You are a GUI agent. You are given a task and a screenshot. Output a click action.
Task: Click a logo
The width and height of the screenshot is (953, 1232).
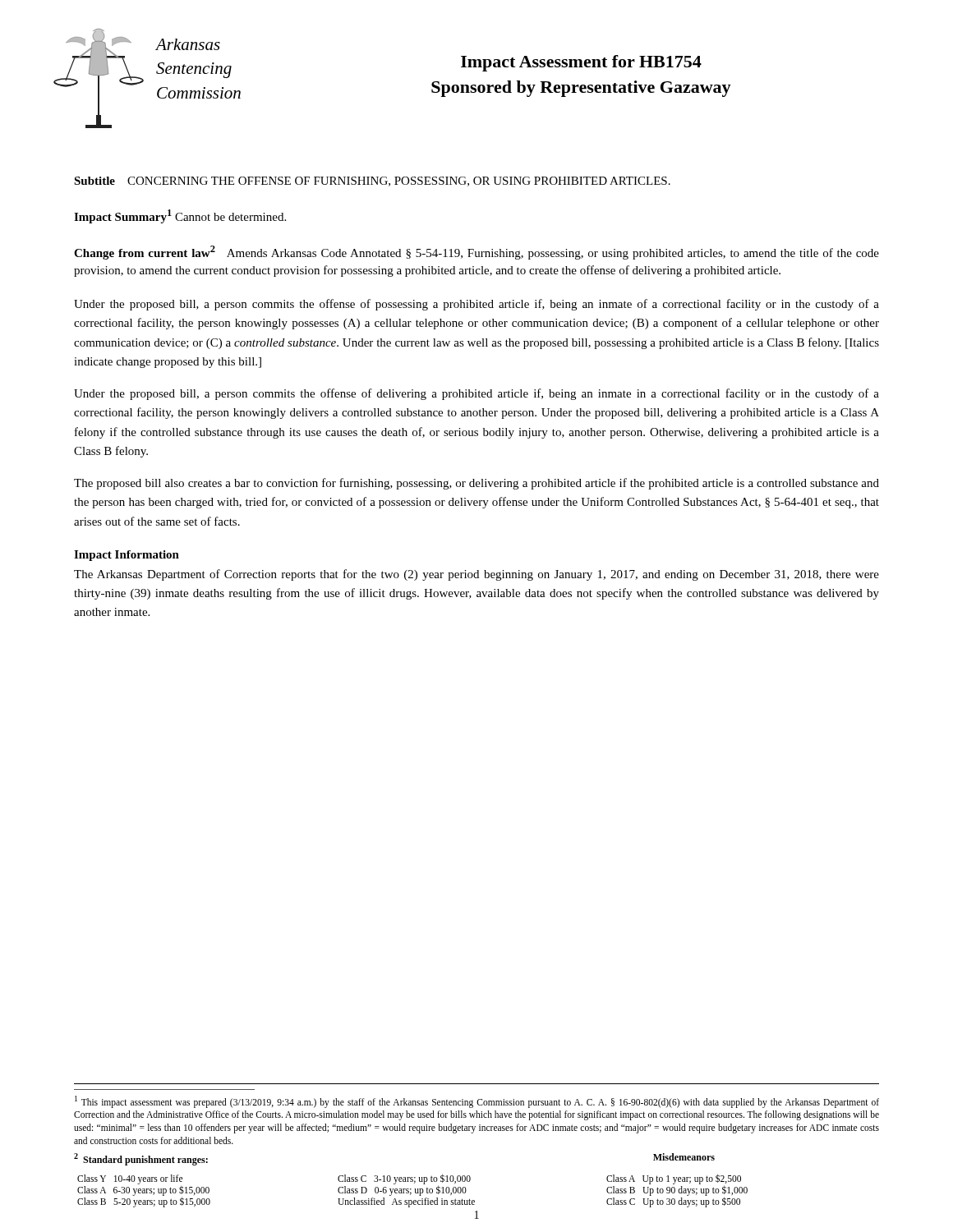99,80
